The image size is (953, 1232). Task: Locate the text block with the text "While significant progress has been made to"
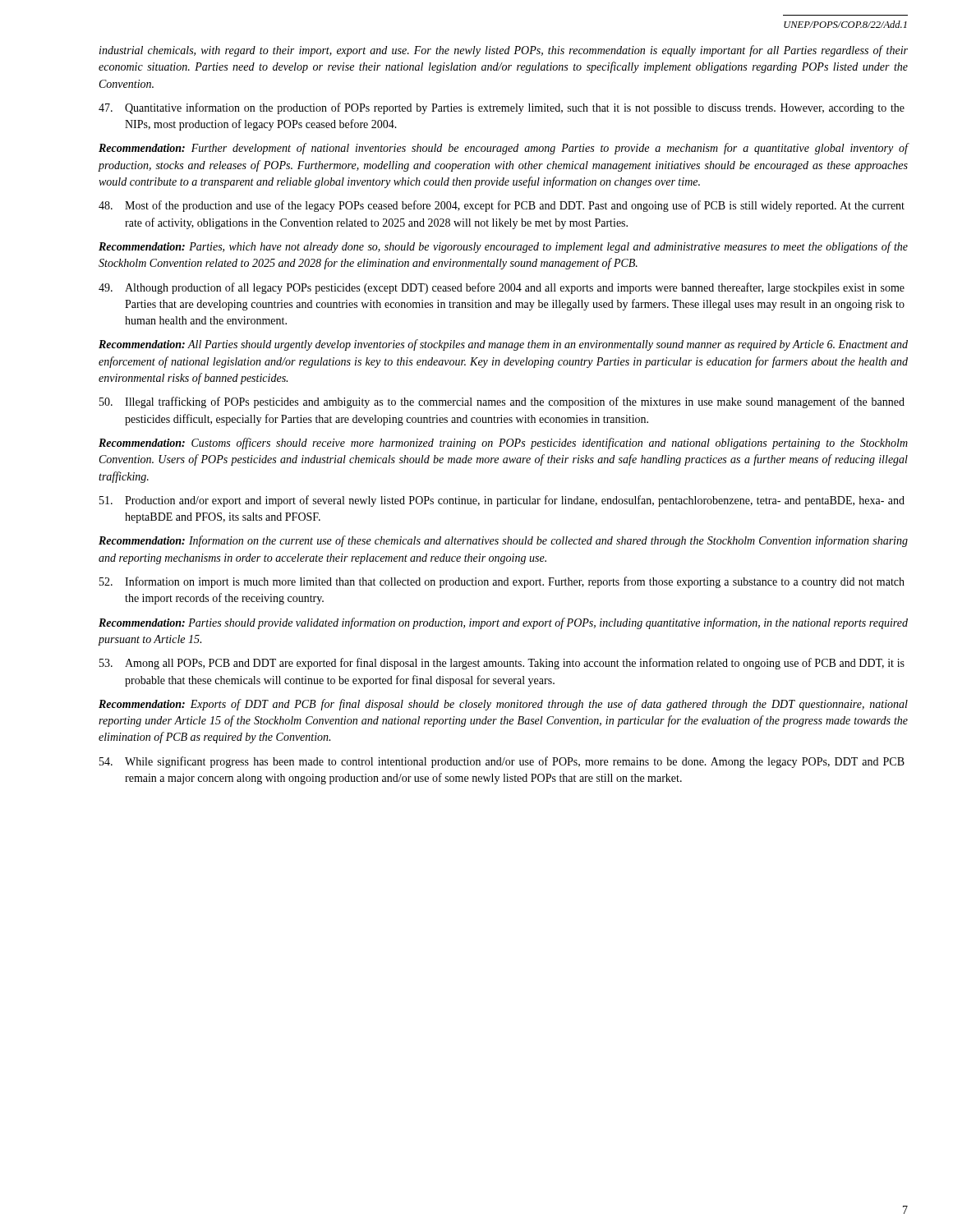click(502, 770)
